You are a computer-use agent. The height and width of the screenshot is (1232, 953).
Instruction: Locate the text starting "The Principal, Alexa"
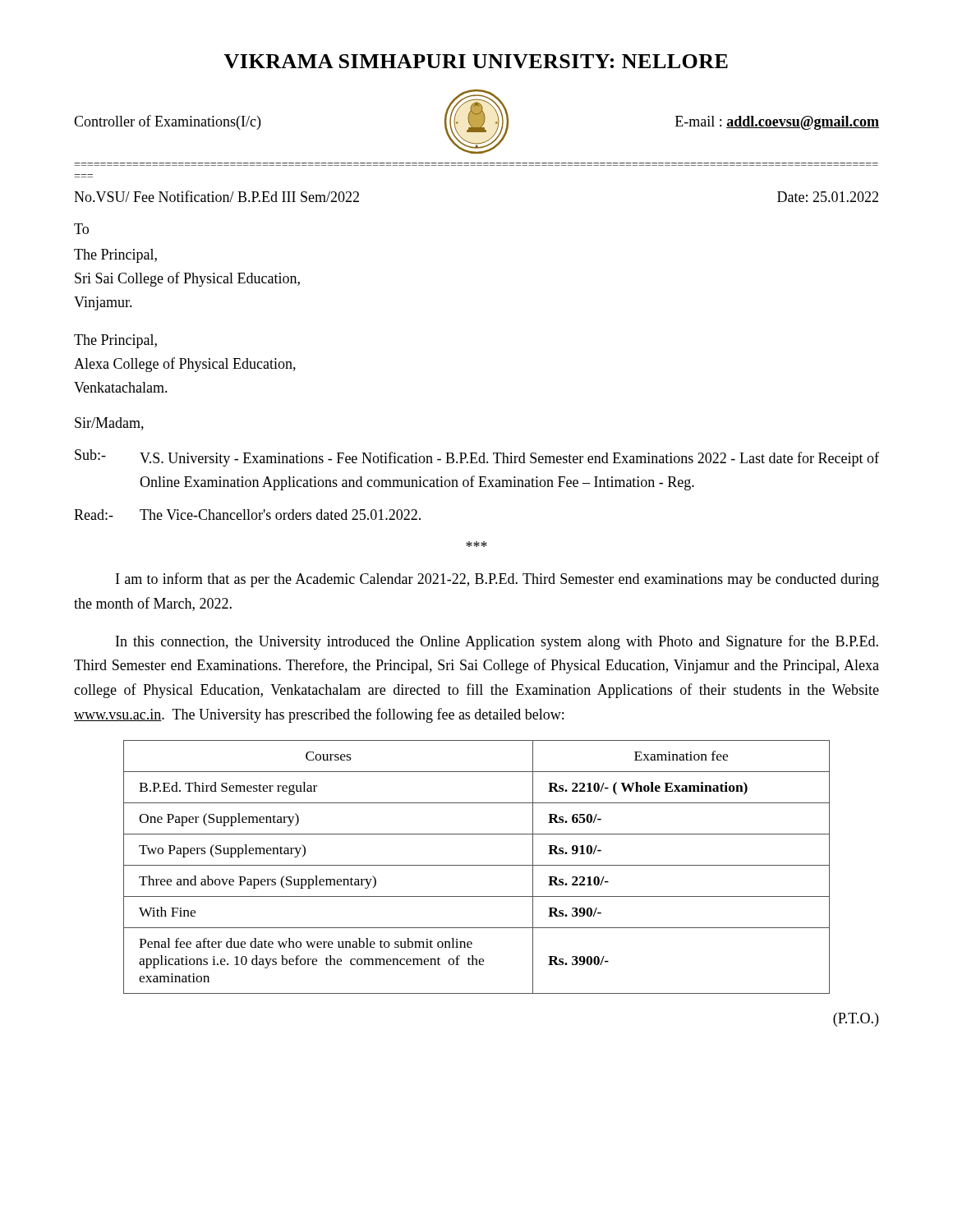(x=185, y=364)
